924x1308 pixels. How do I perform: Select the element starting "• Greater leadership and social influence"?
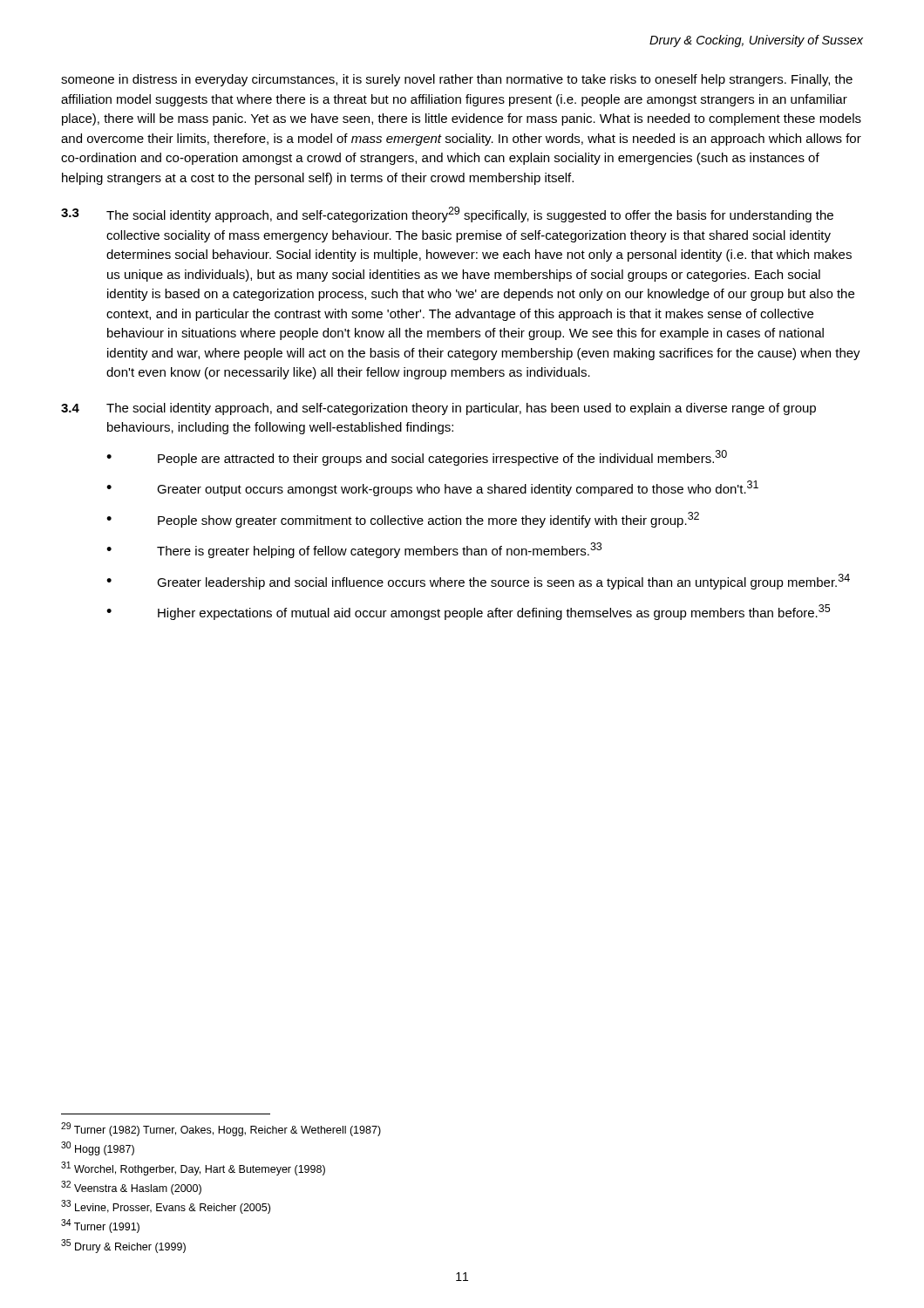point(485,581)
